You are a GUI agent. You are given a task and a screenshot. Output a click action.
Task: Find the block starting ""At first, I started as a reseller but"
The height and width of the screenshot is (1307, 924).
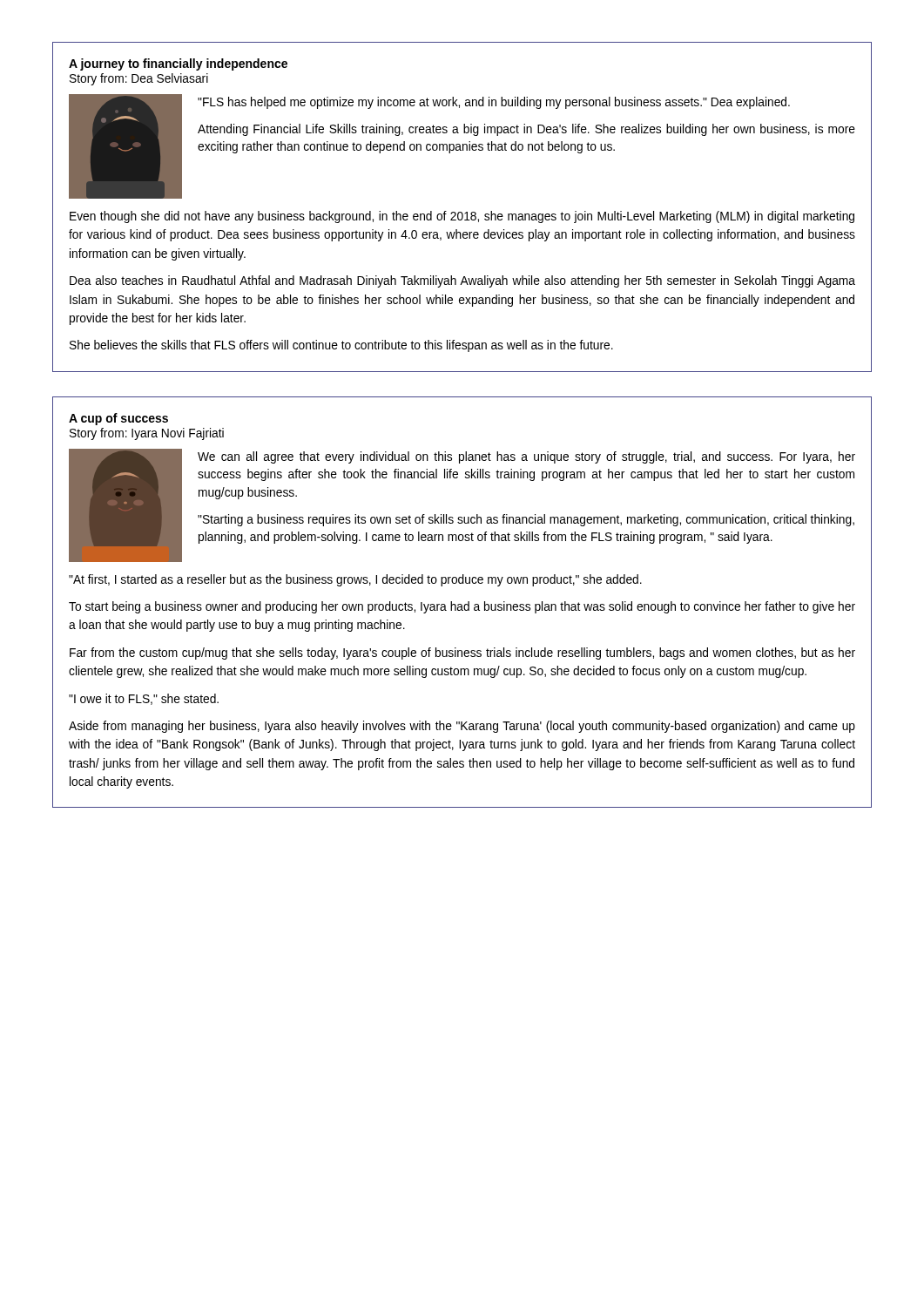pos(356,580)
